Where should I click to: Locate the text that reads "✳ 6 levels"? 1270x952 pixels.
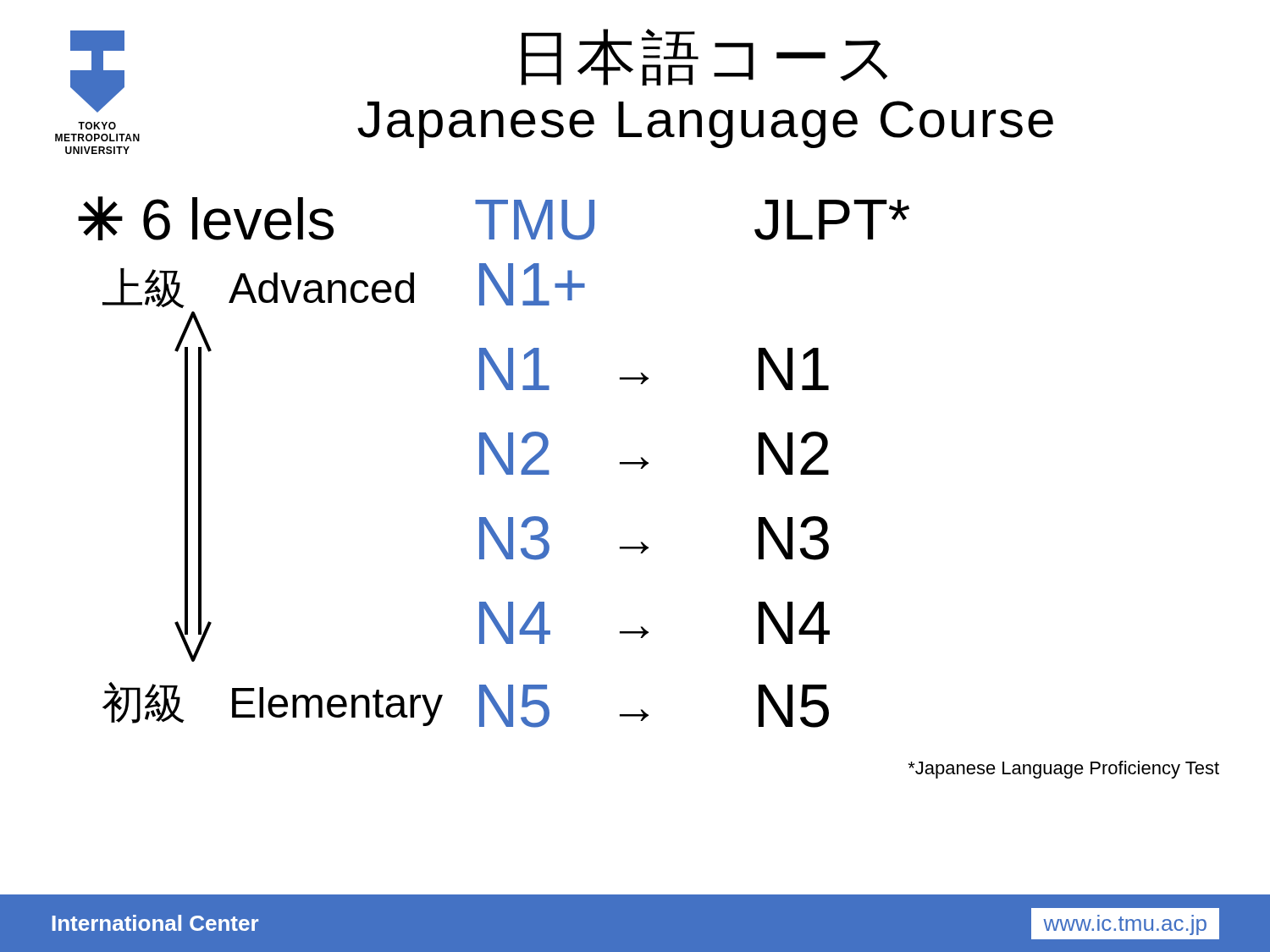pyautogui.click(x=206, y=219)
